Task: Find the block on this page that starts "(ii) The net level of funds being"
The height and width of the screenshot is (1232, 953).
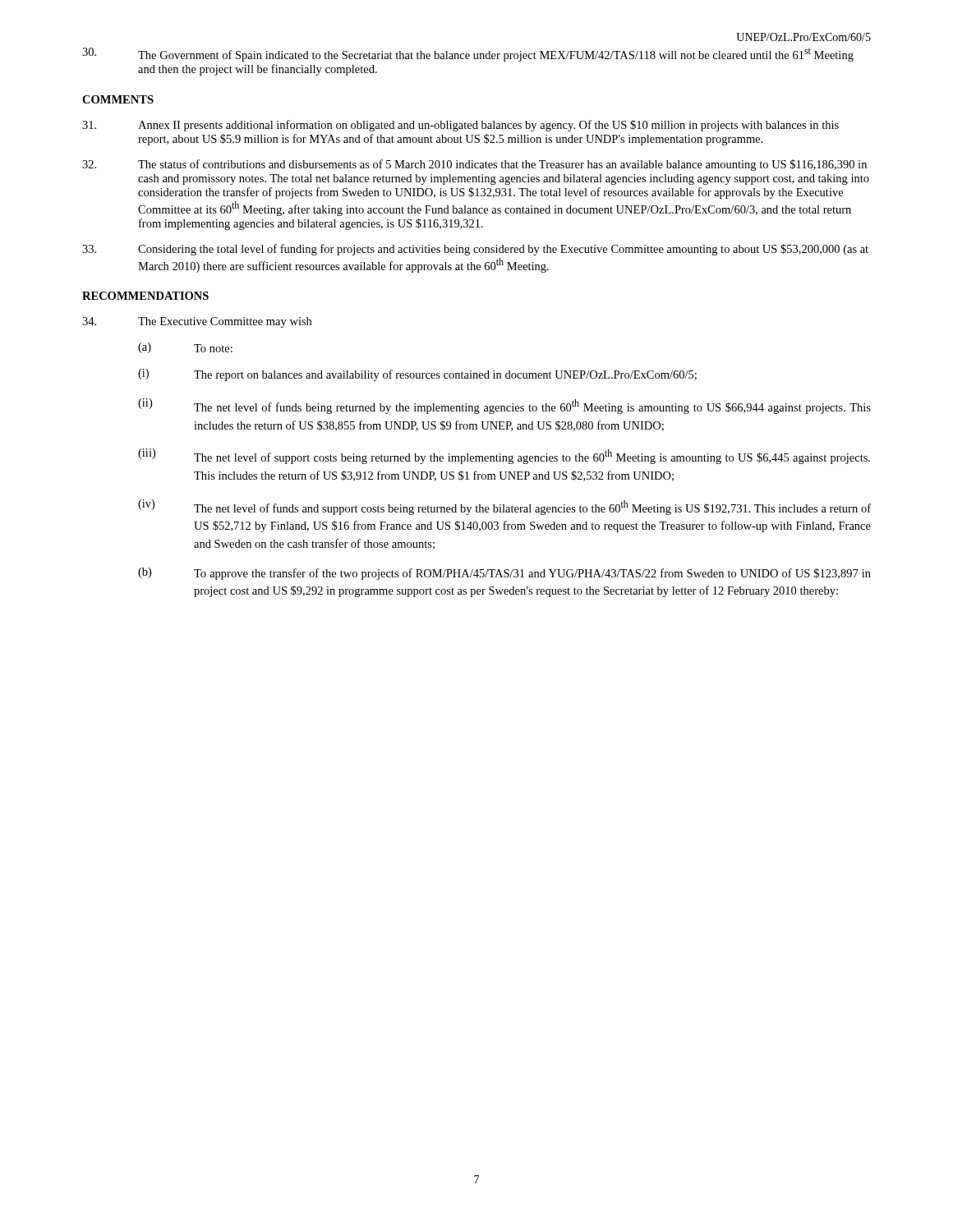Action: coord(476,415)
